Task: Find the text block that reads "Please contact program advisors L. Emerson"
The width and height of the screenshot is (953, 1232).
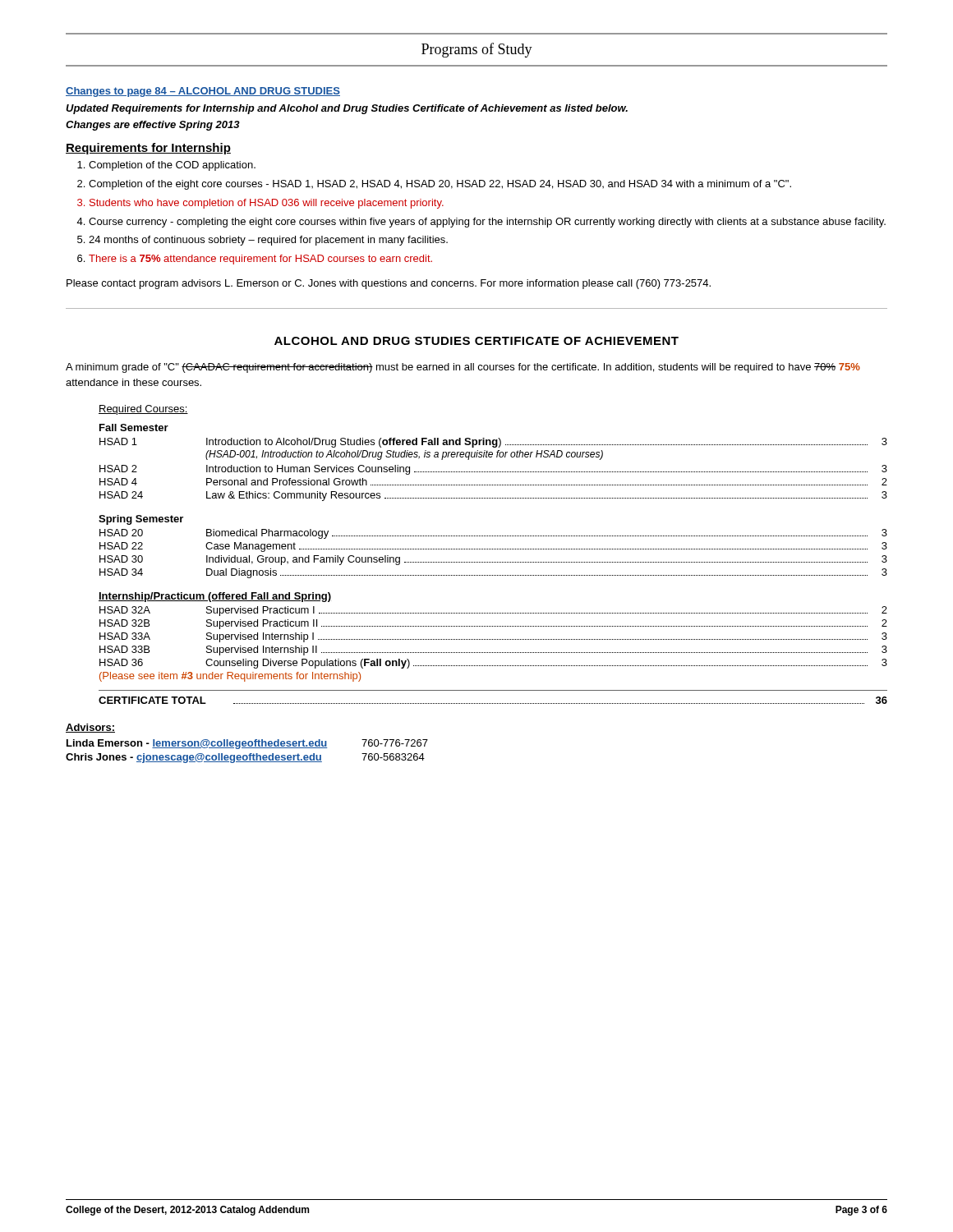Action: (389, 283)
